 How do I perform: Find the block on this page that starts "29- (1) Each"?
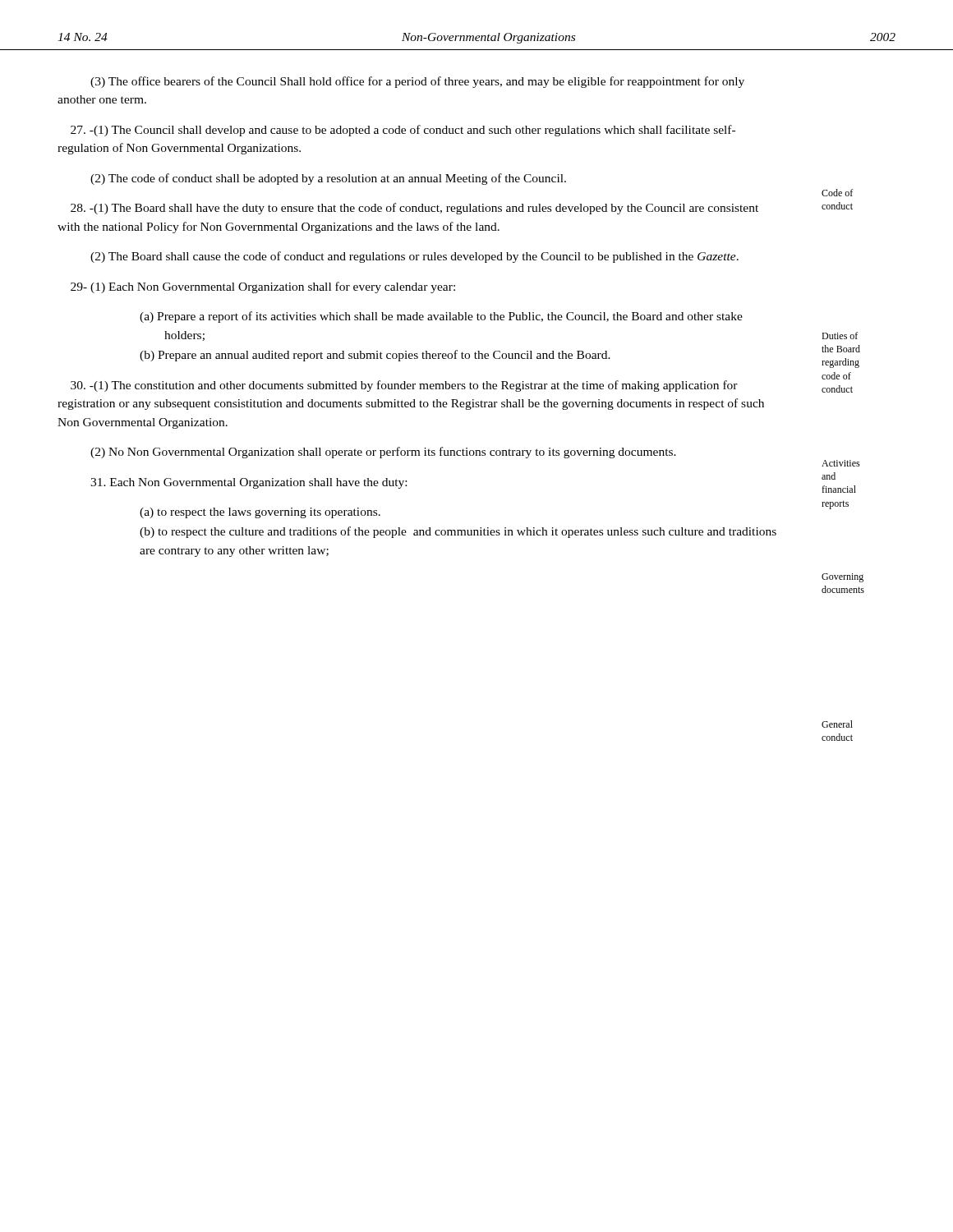tap(419, 287)
